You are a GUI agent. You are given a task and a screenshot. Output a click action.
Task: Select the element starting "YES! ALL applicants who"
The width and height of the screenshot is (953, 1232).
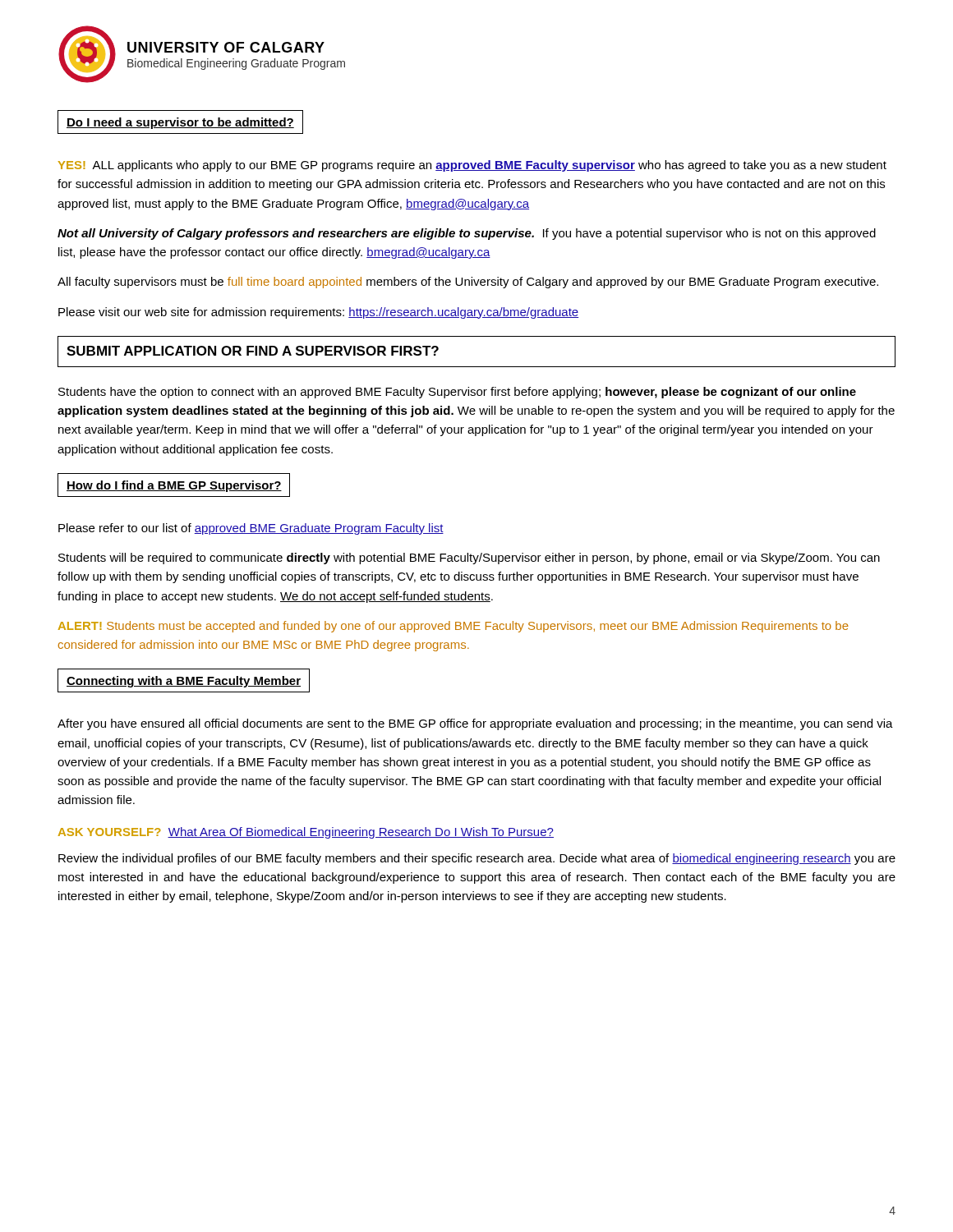(x=472, y=184)
